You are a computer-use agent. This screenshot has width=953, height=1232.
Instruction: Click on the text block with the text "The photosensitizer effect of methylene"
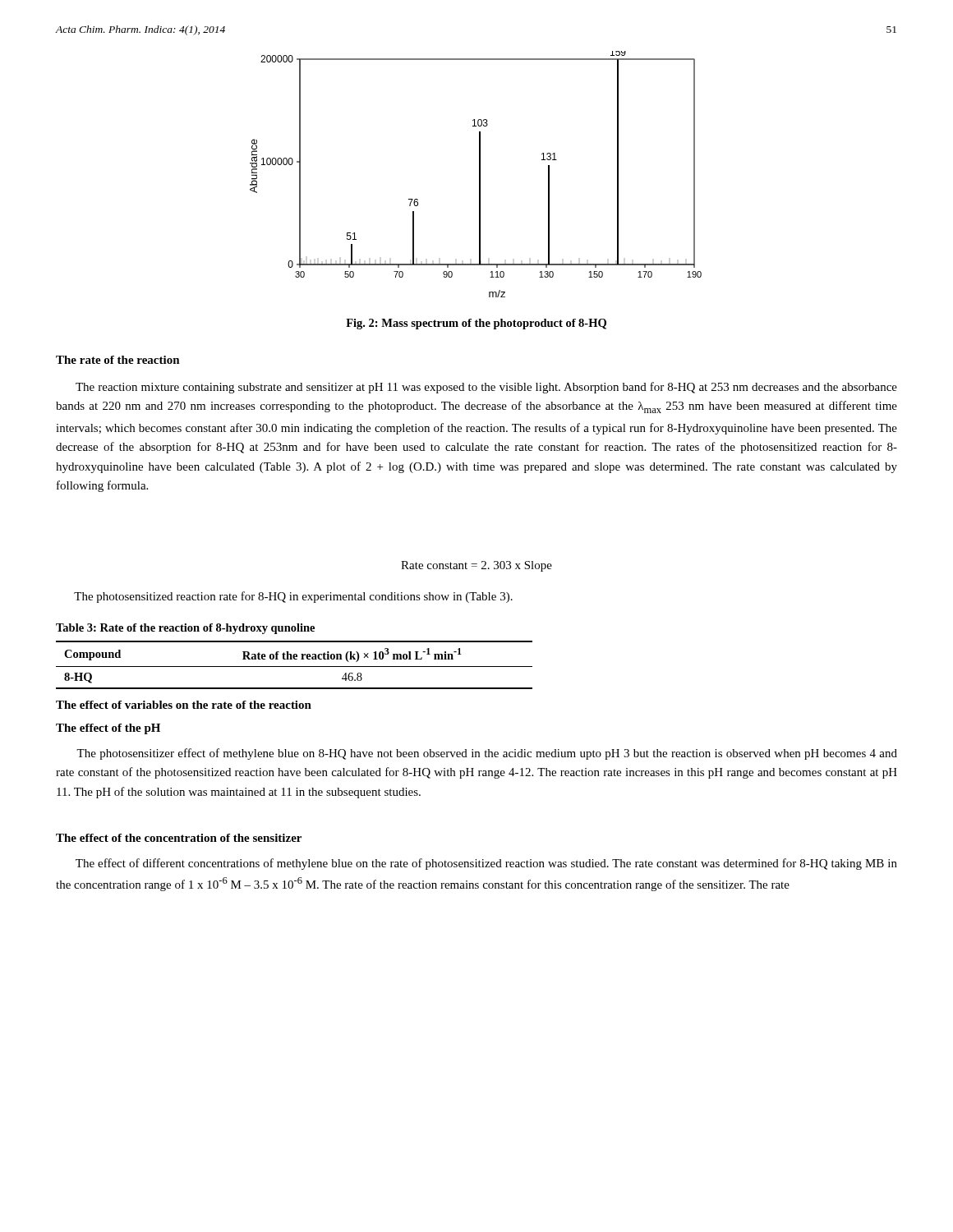pos(476,772)
